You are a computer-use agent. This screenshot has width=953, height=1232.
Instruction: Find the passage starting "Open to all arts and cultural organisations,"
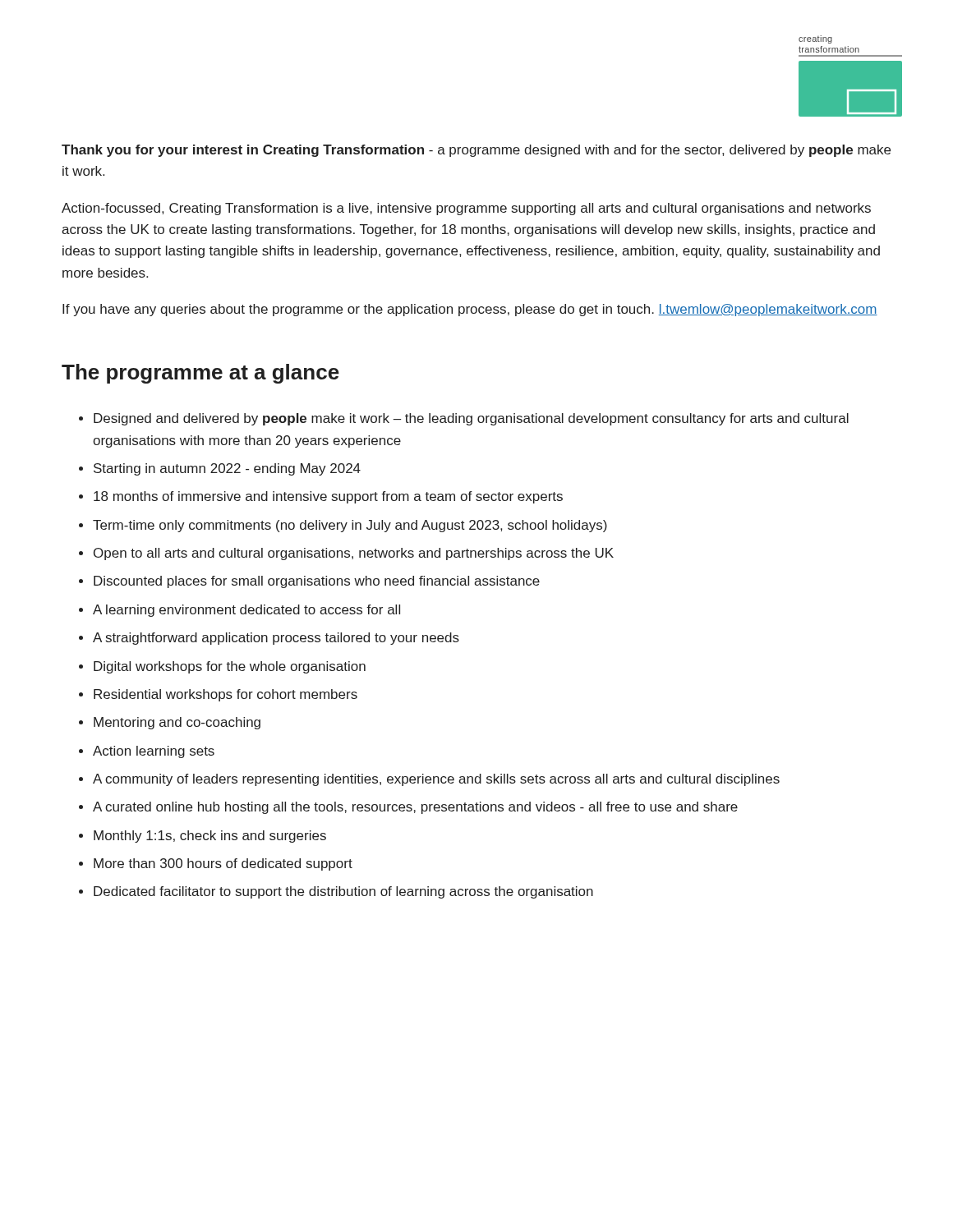coord(353,553)
